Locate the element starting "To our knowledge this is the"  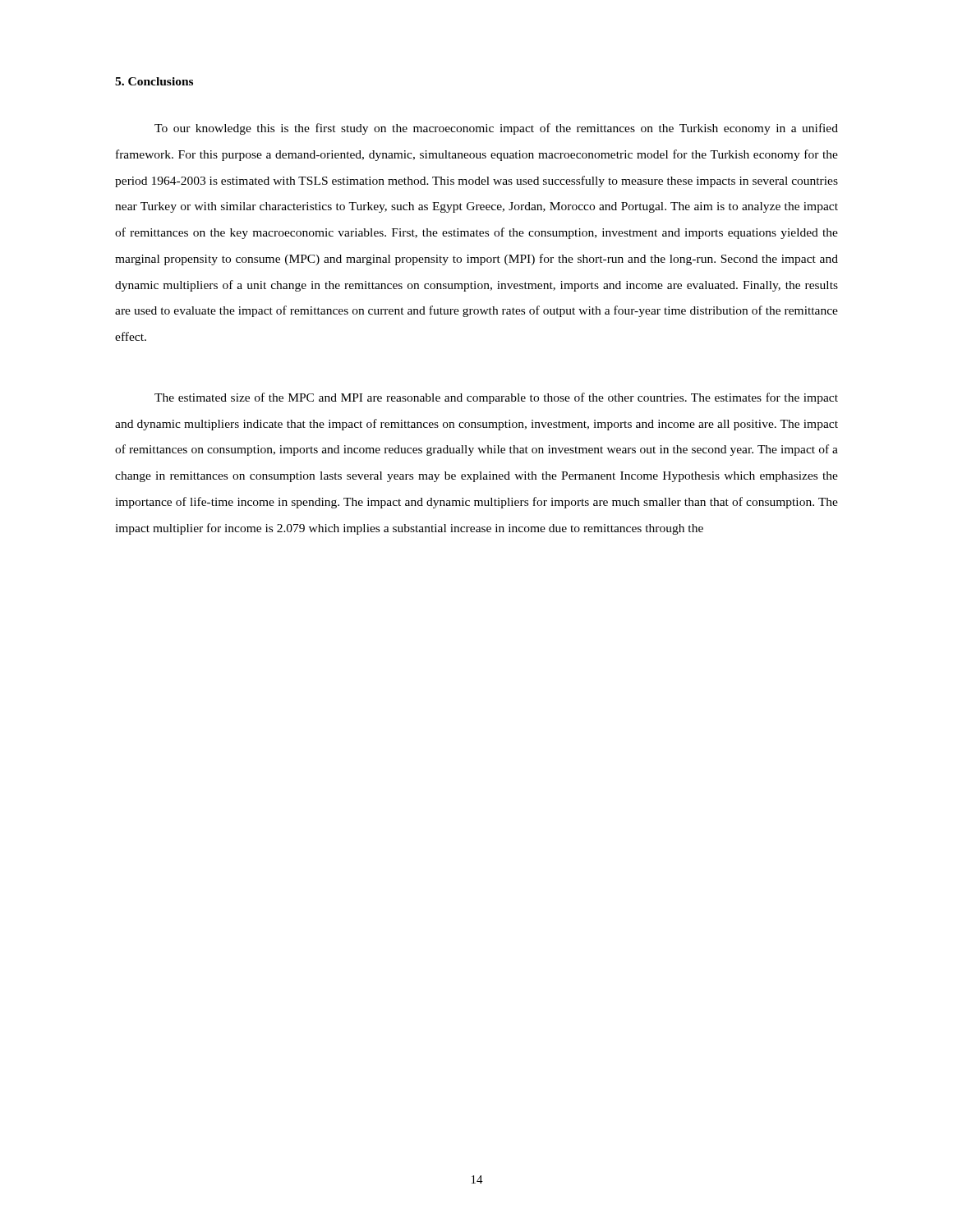coord(476,232)
